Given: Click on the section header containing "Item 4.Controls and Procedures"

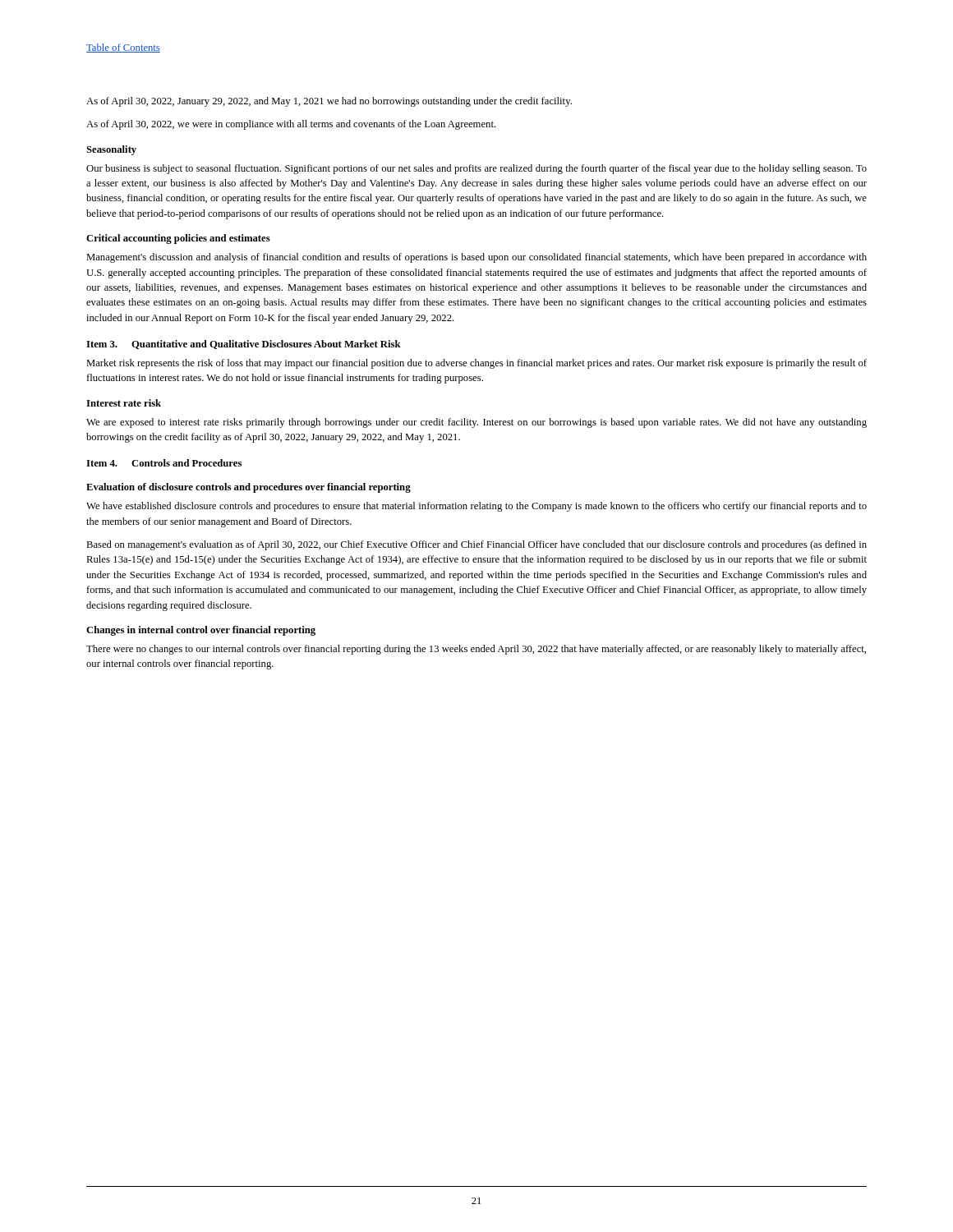Looking at the screenshot, I should pos(164,464).
